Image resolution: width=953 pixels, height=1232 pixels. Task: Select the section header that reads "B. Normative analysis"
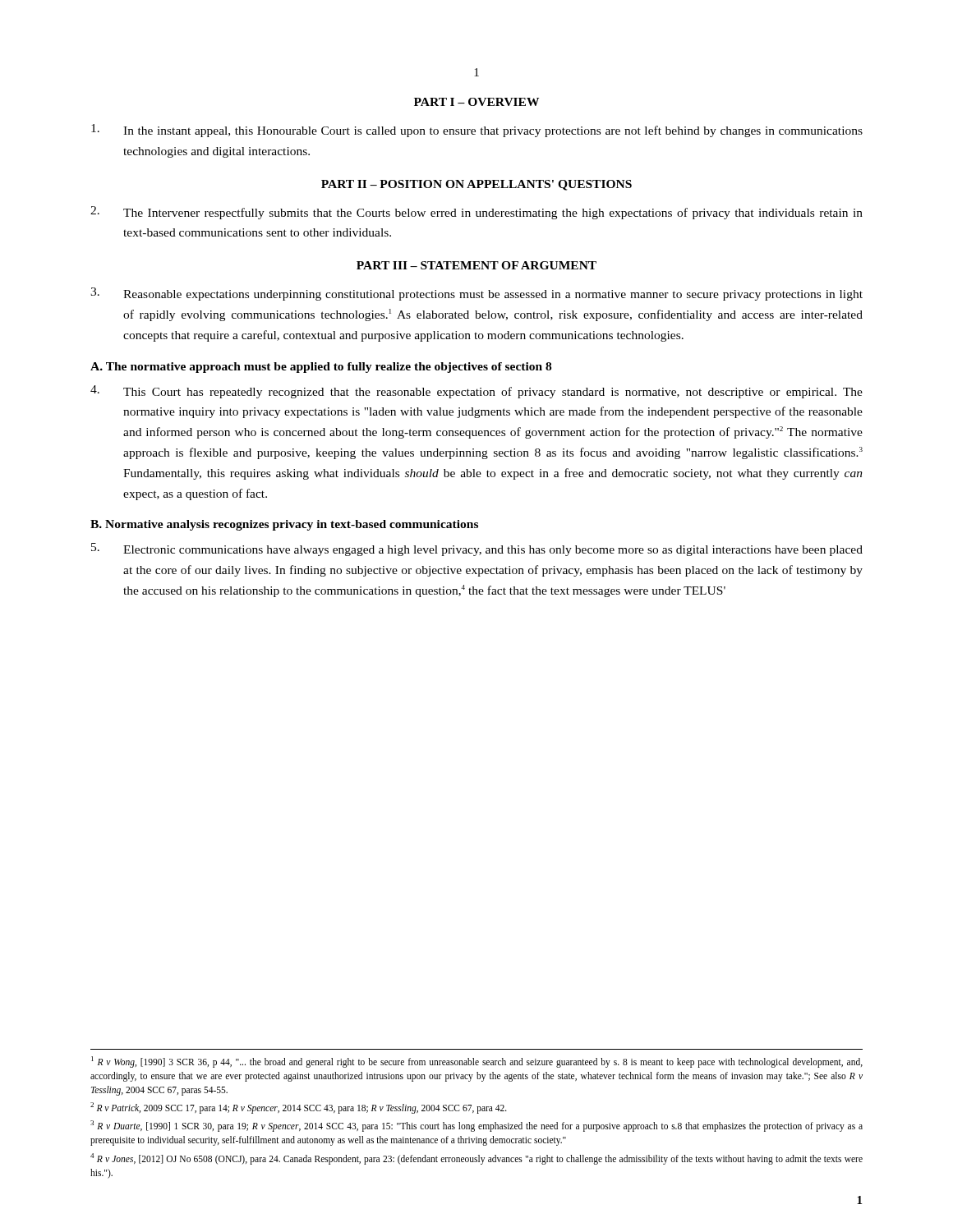tap(284, 524)
